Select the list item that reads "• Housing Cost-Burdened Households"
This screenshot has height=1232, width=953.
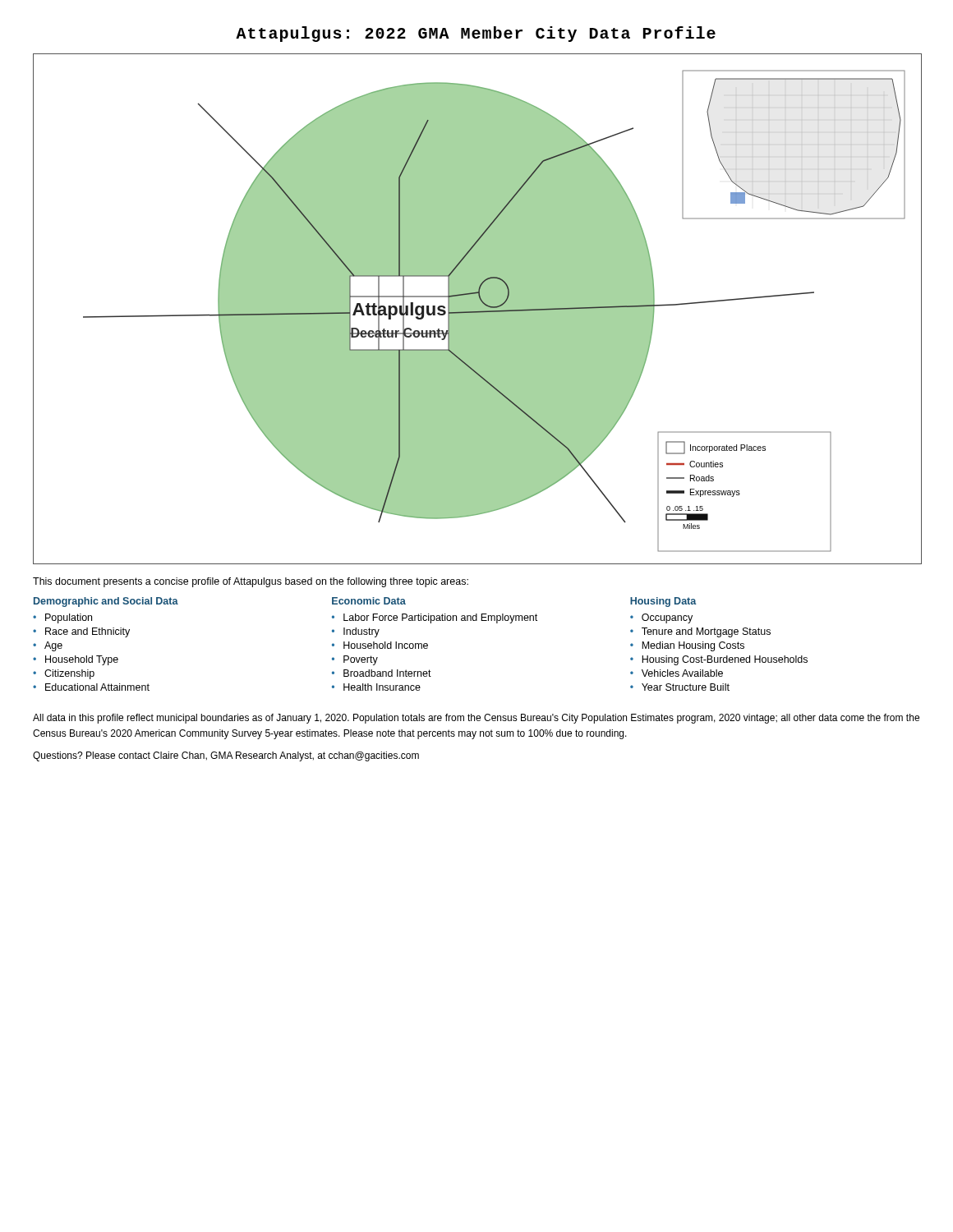pyautogui.click(x=719, y=660)
